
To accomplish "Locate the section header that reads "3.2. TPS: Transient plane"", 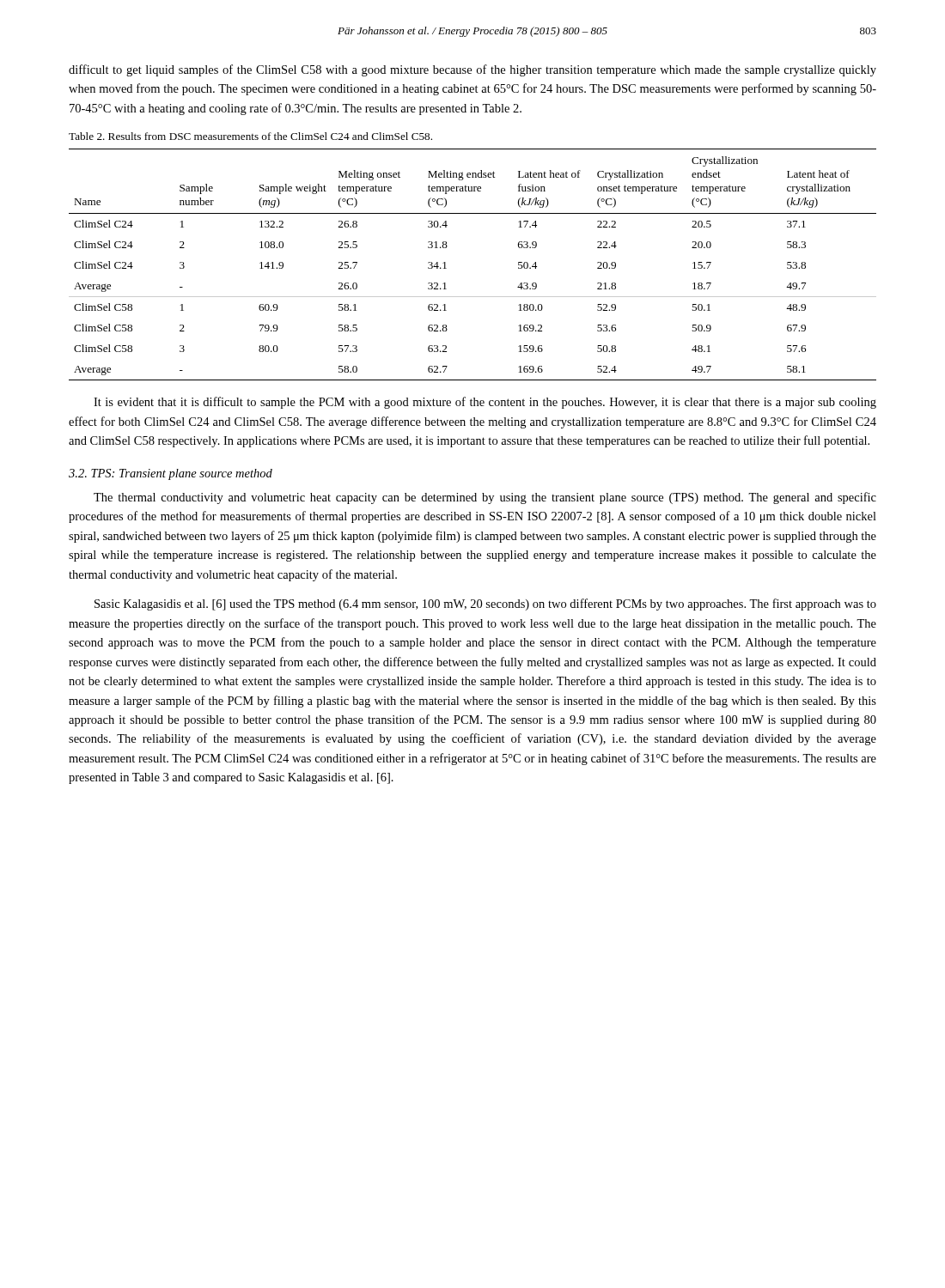I will pos(171,474).
